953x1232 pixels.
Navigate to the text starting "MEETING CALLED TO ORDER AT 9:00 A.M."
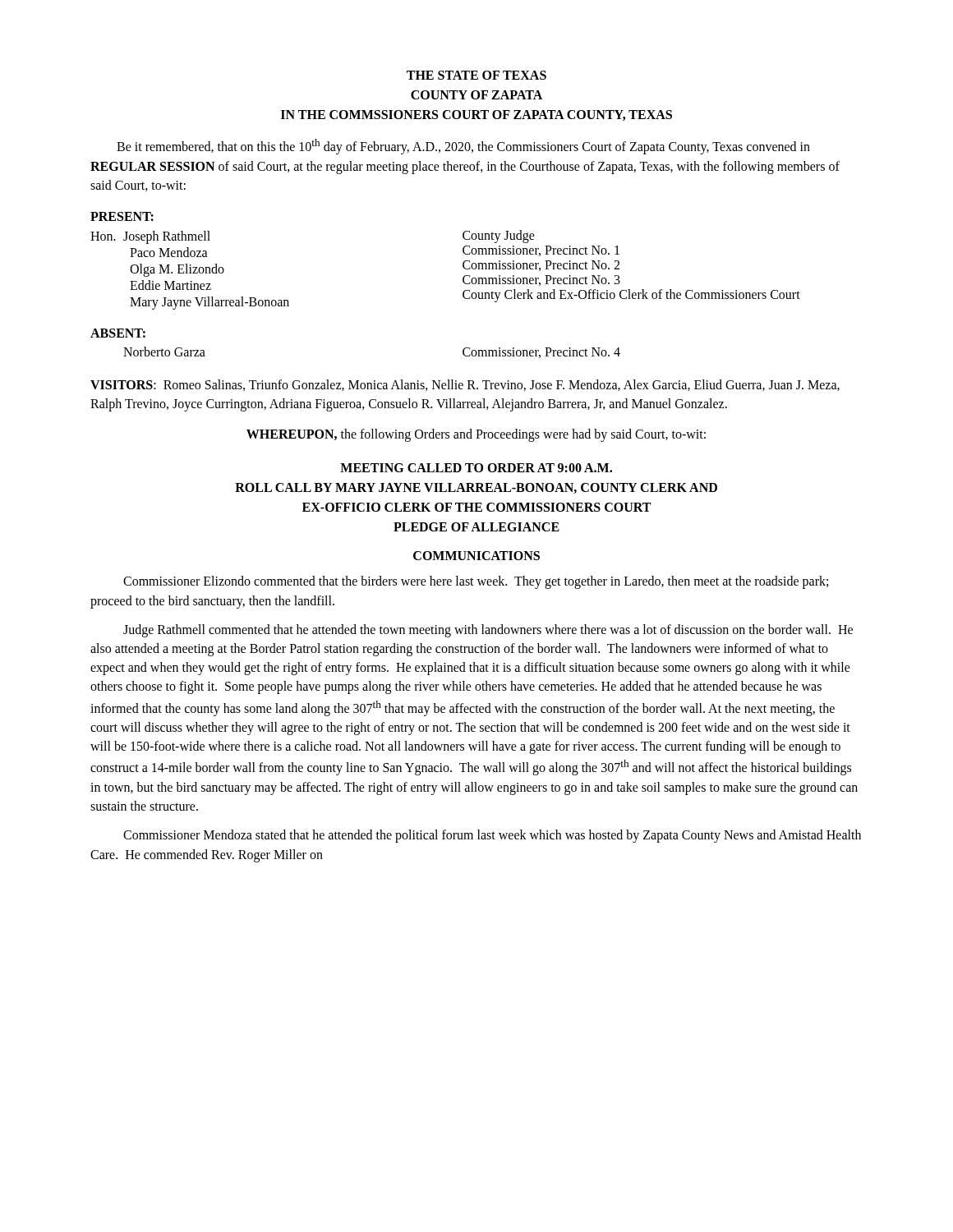(476, 498)
